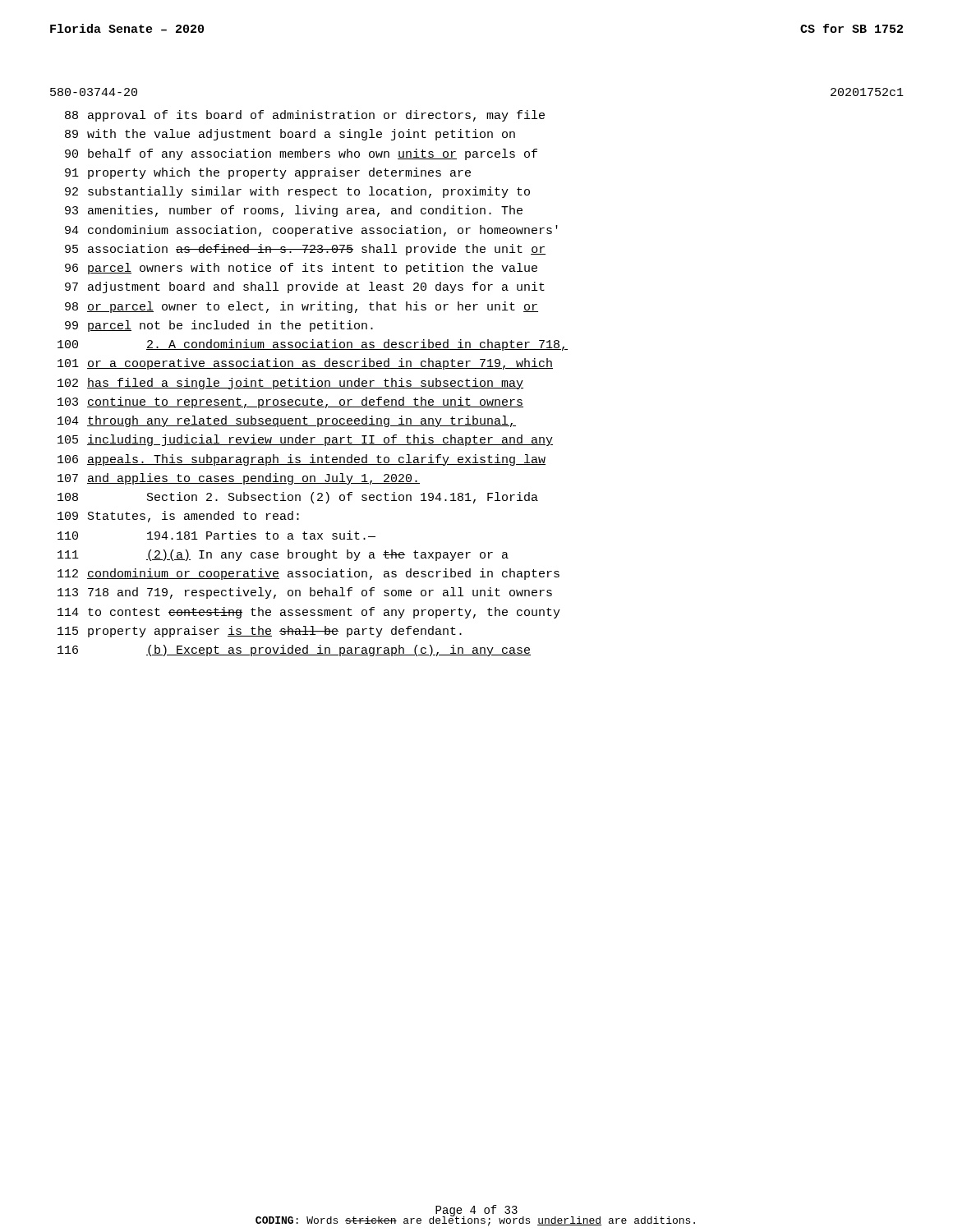Click on the text block containing "88 approval of its"

(x=476, y=384)
